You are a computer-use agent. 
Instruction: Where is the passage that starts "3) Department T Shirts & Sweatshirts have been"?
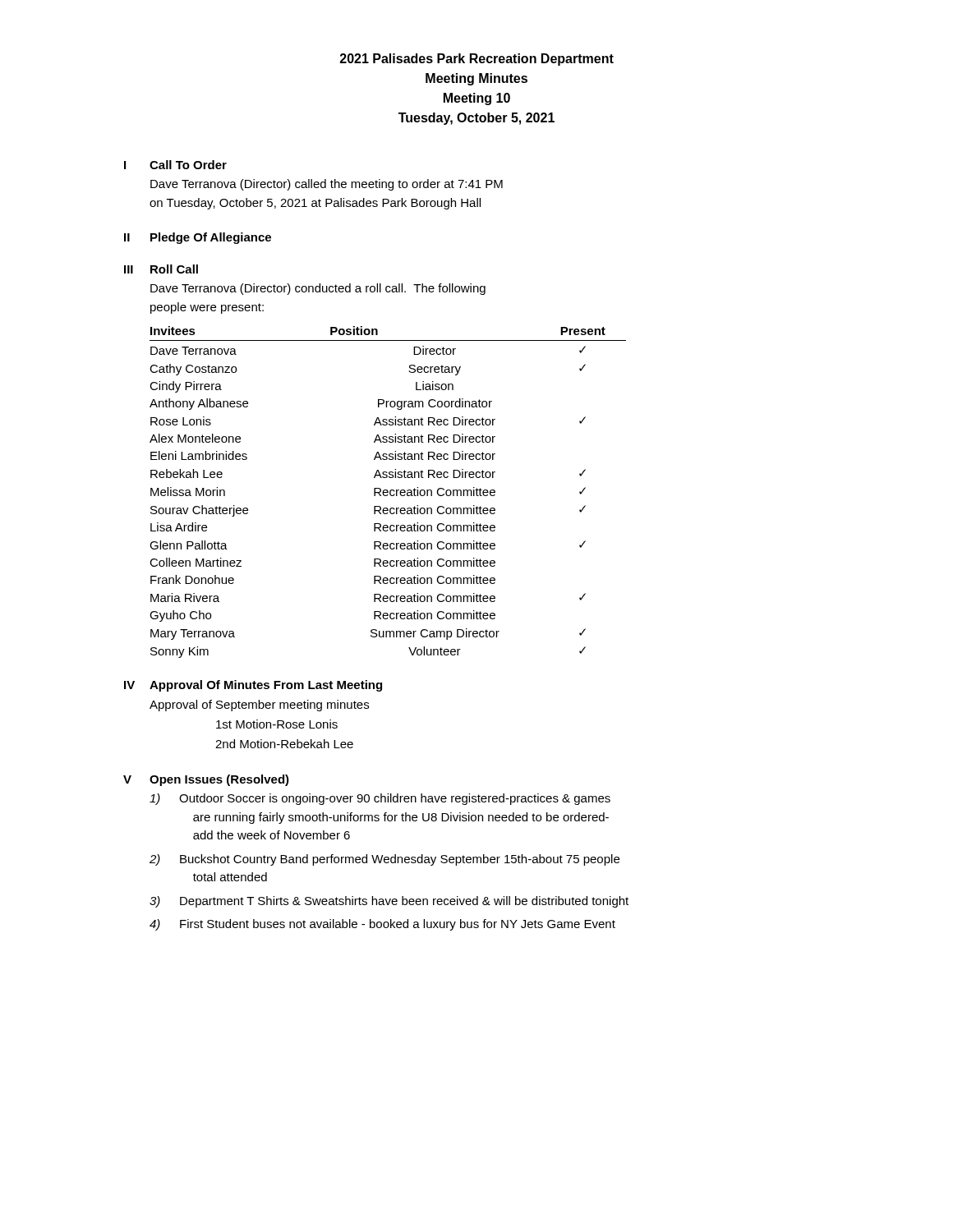[x=490, y=901]
